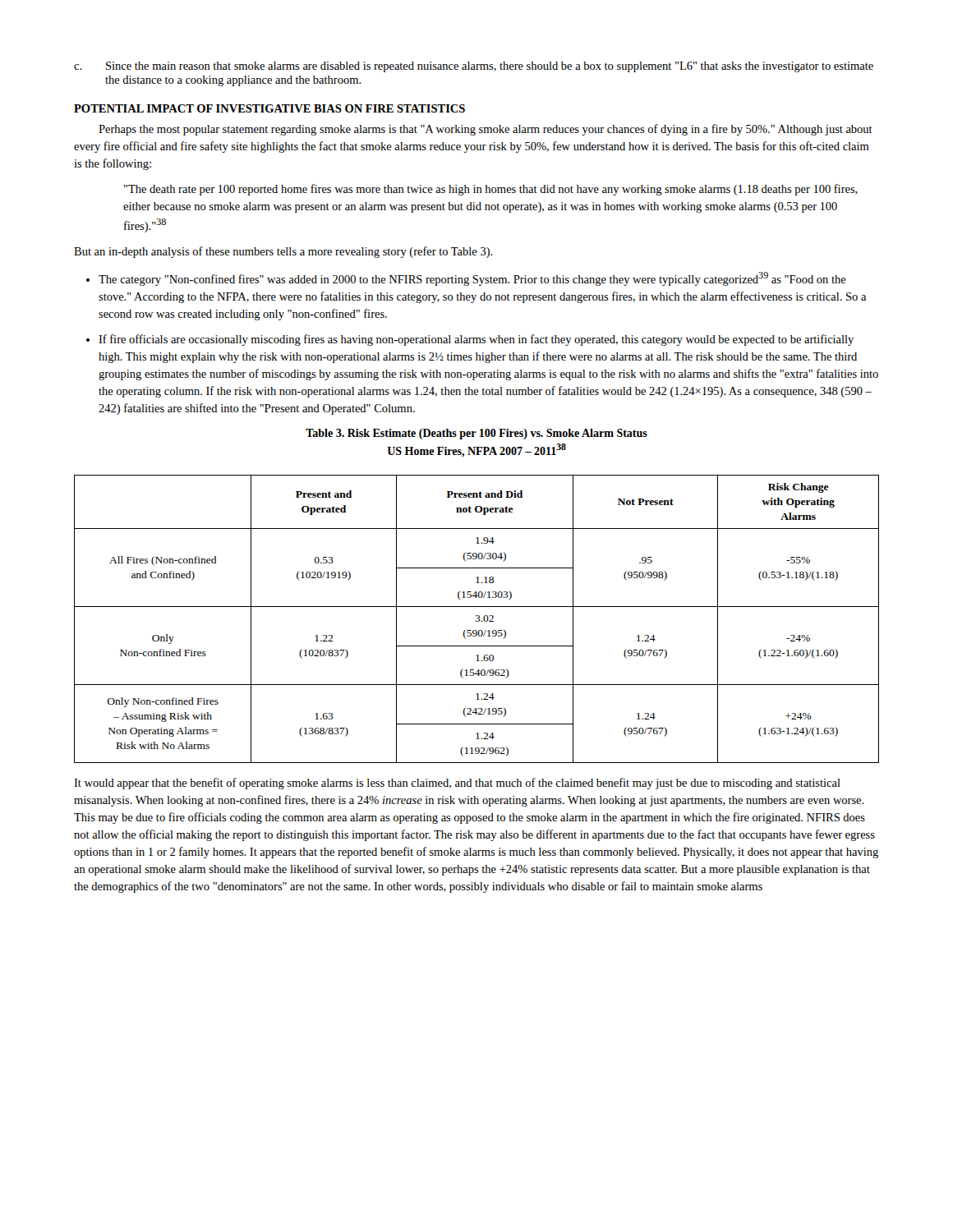This screenshot has width=953, height=1232.
Task: Find the list item that says "c. Since the main reason that"
Action: click(476, 73)
